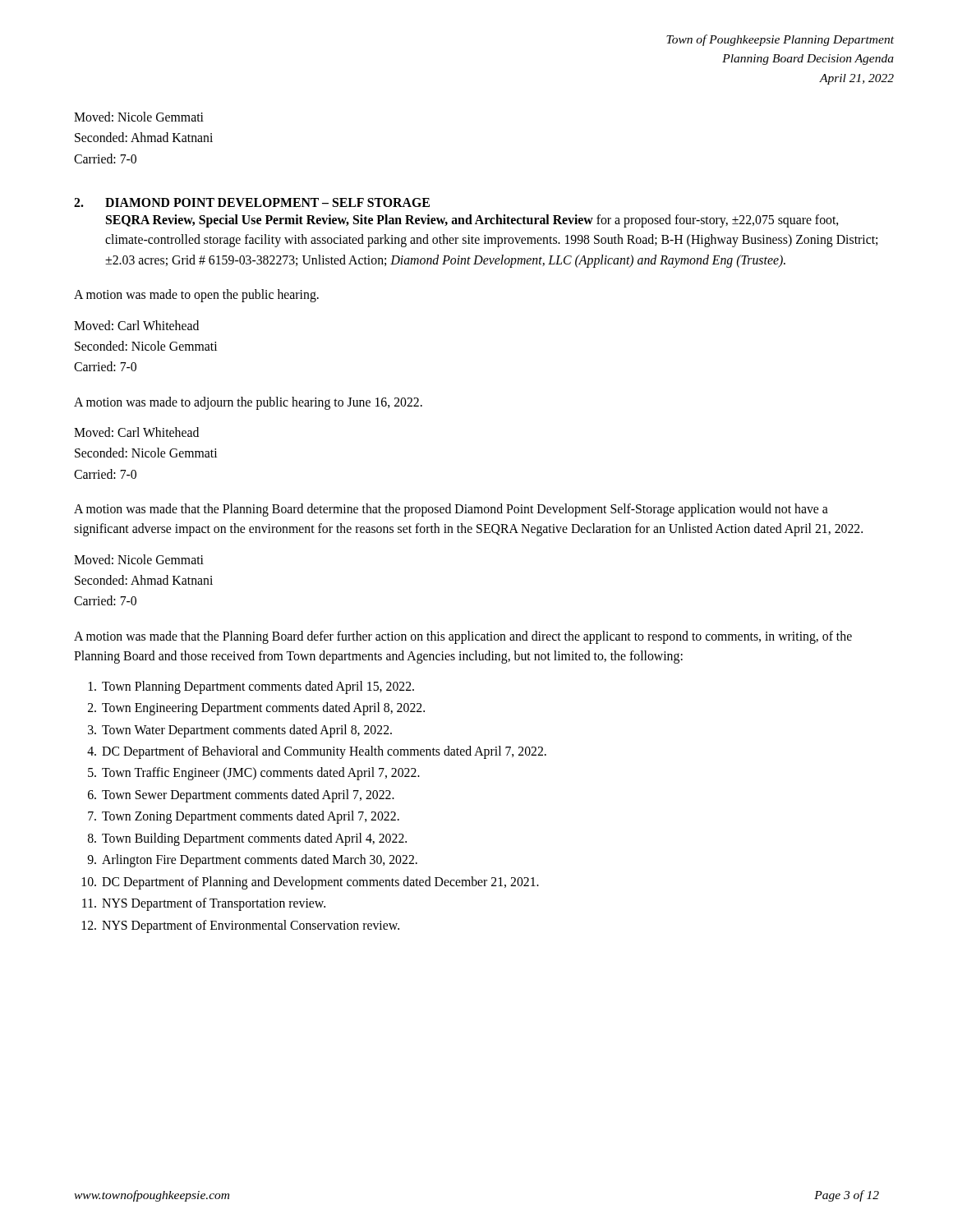Find the block starting "7.Town Zoning Department comments"
The width and height of the screenshot is (953, 1232).
click(237, 817)
